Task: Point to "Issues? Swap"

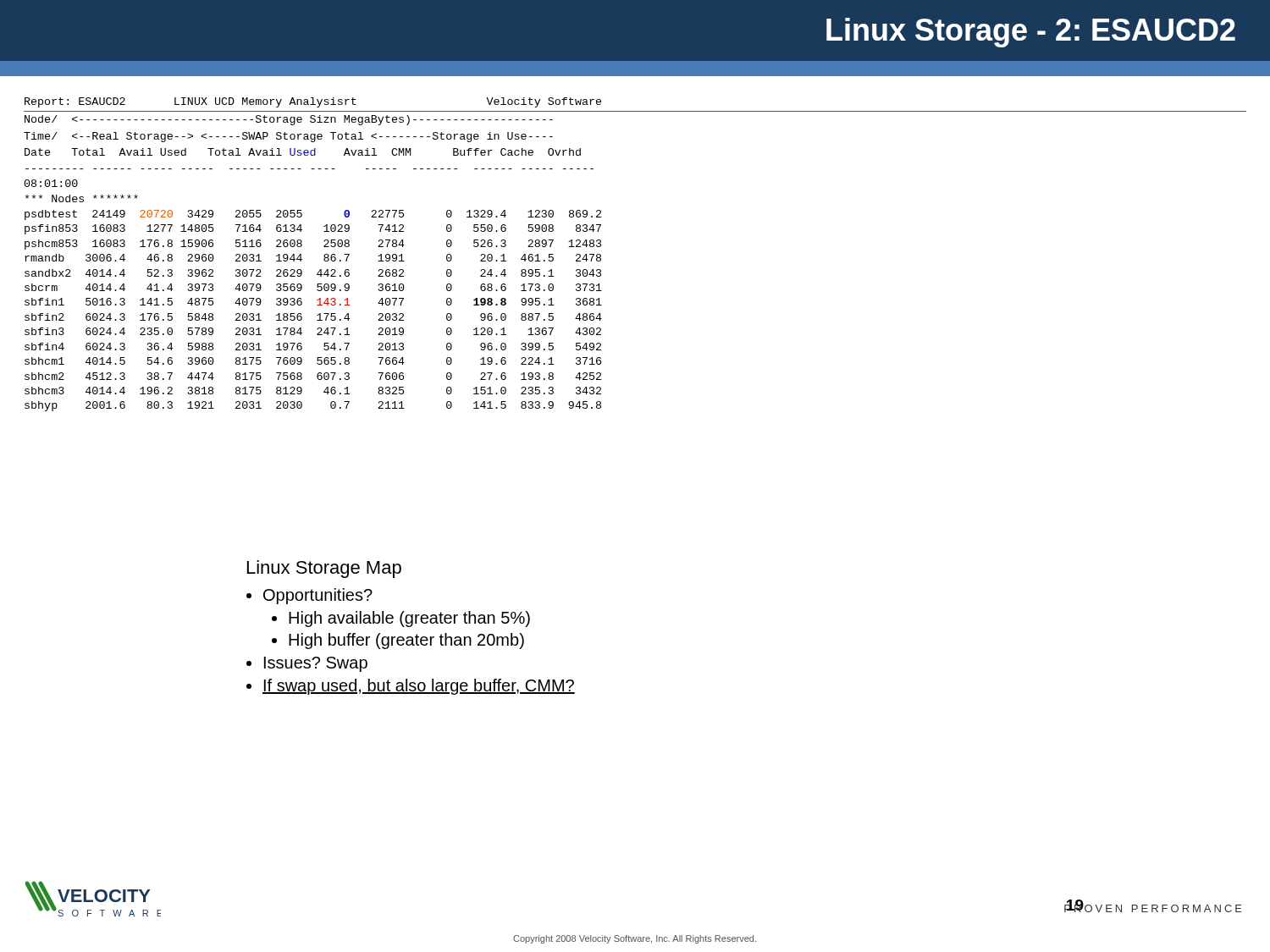Action: (x=315, y=663)
